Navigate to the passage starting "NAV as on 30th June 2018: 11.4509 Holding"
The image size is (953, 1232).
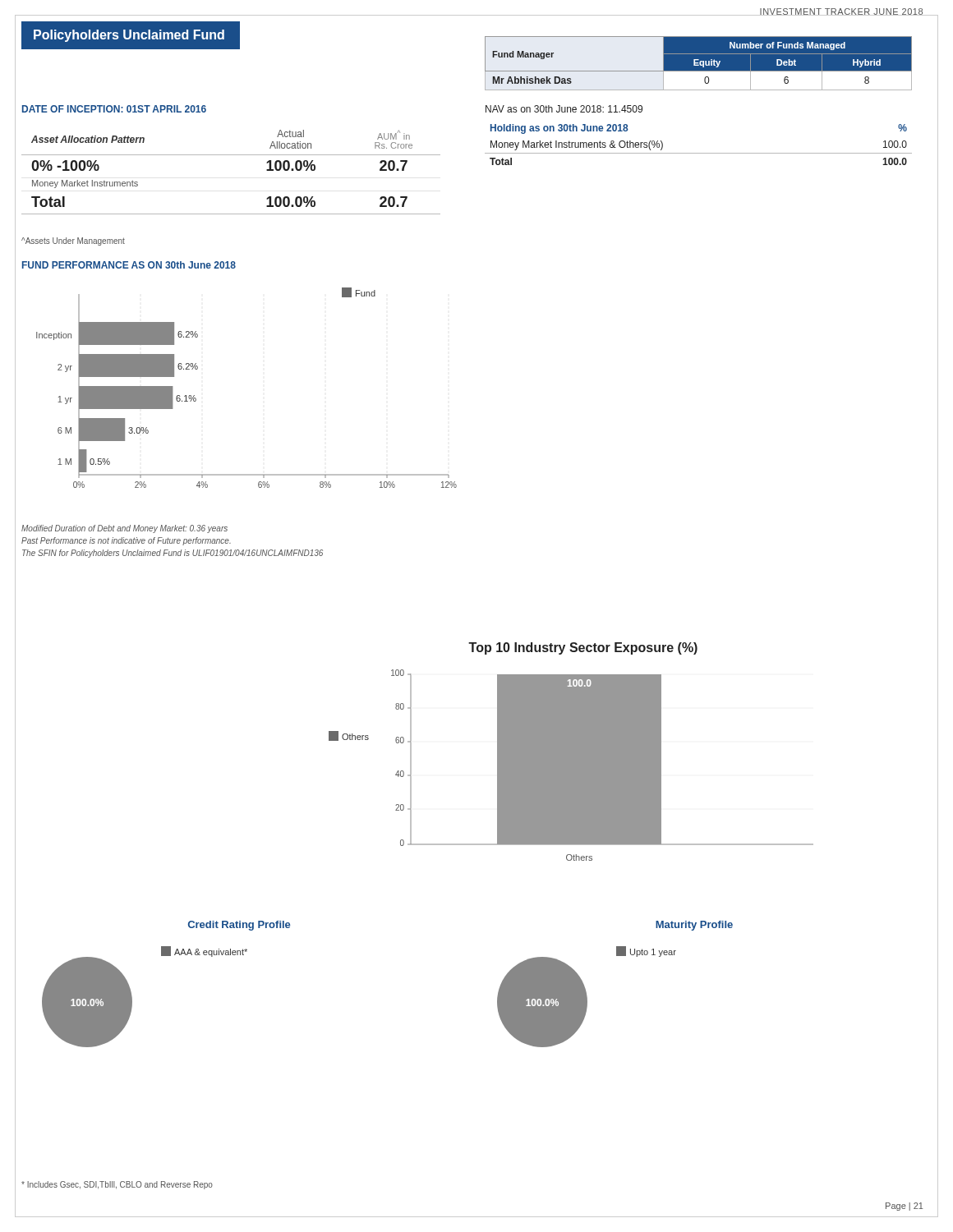click(x=564, y=109)
